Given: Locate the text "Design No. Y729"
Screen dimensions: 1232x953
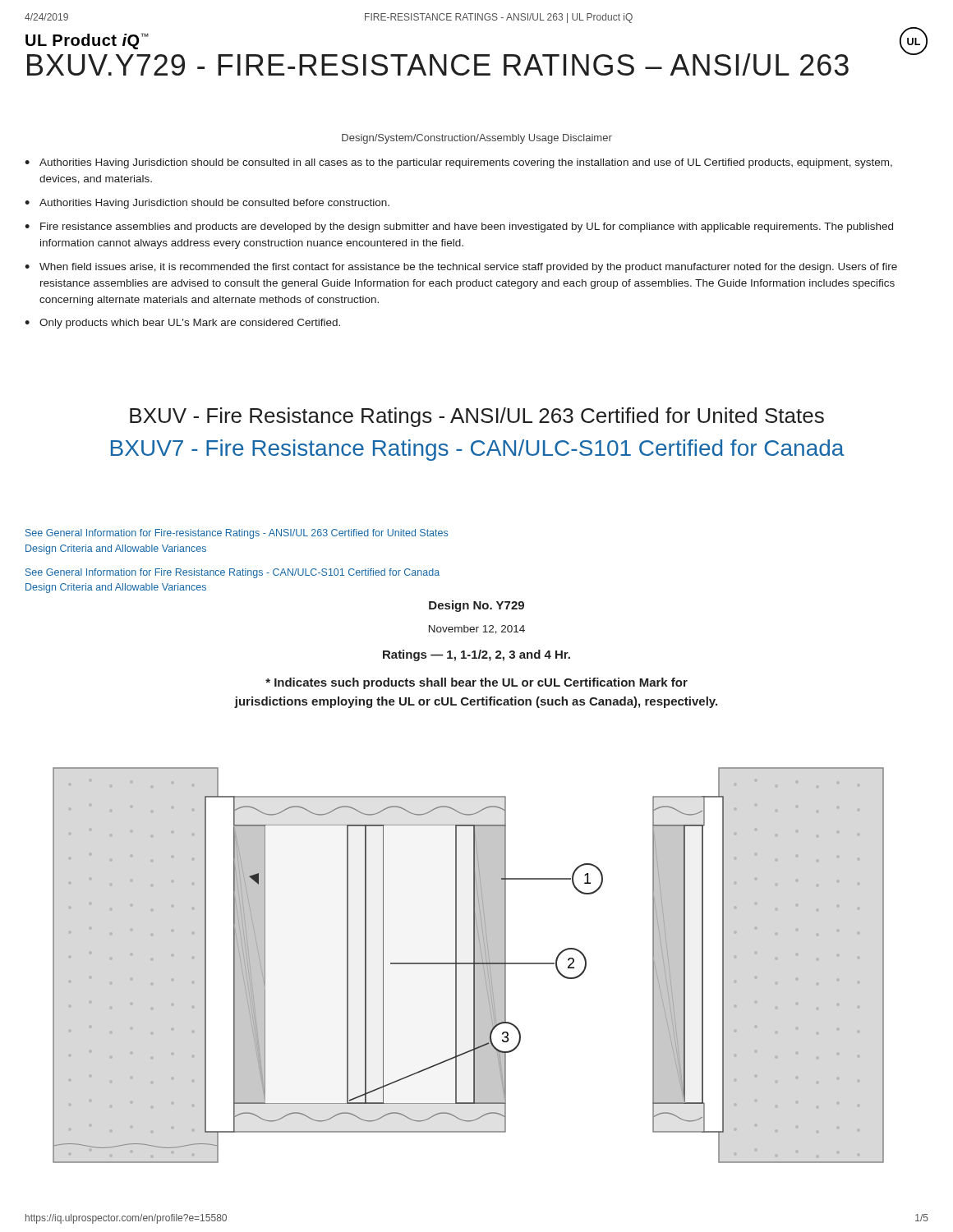Looking at the screenshot, I should [x=476, y=605].
